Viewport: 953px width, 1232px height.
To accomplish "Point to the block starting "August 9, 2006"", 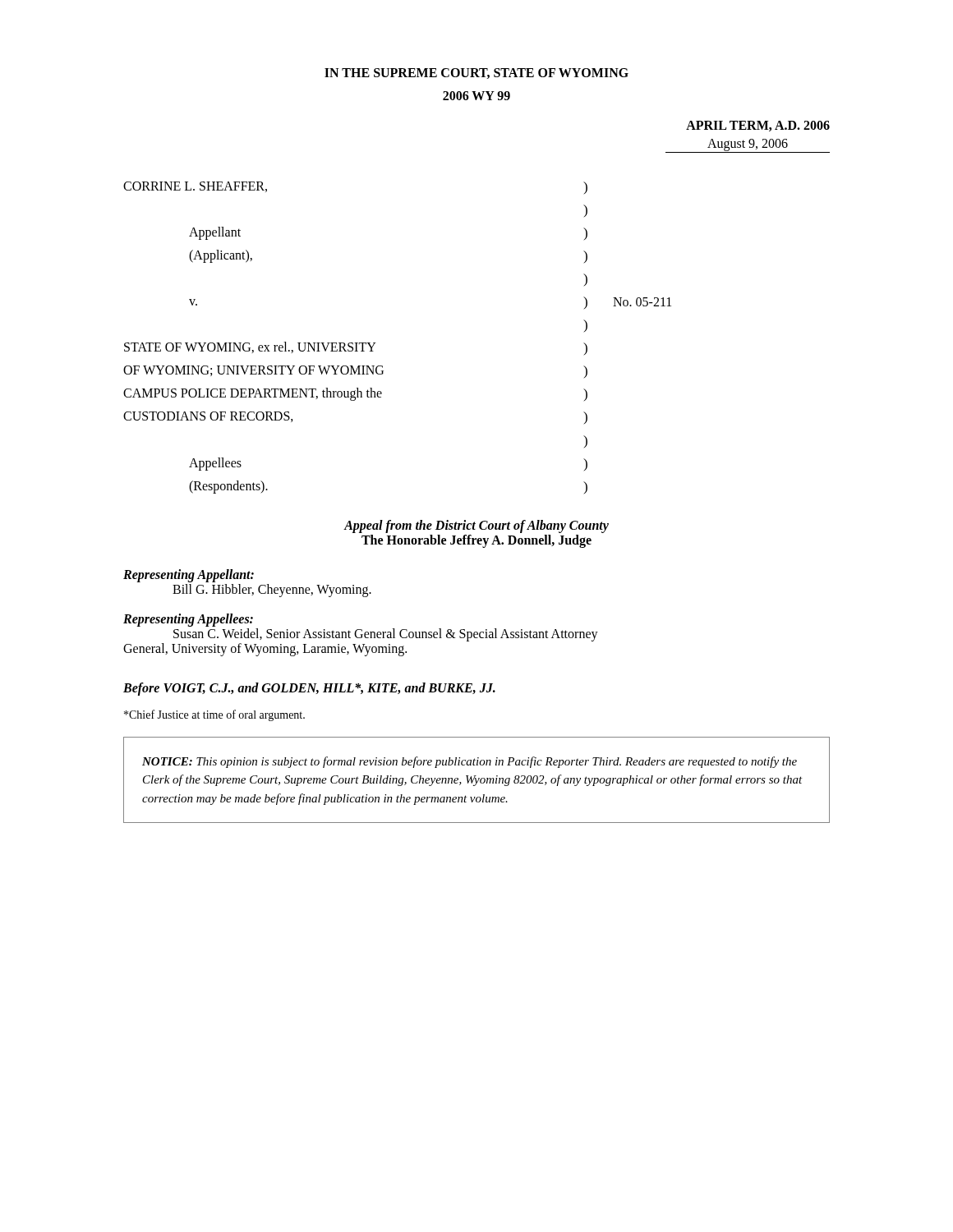I will click(748, 145).
